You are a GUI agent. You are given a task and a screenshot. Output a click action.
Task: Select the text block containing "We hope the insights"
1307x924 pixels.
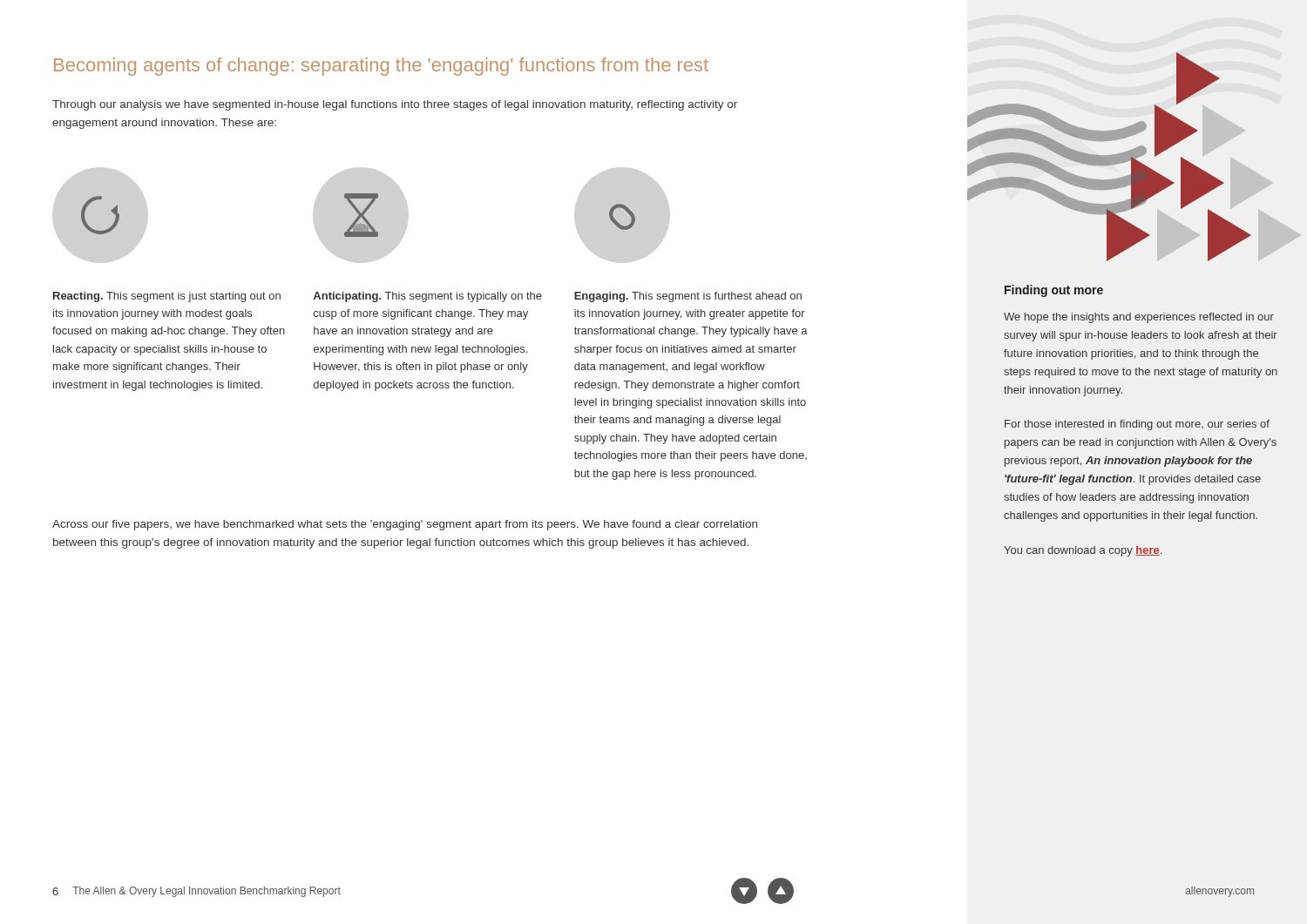(x=1141, y=353)
